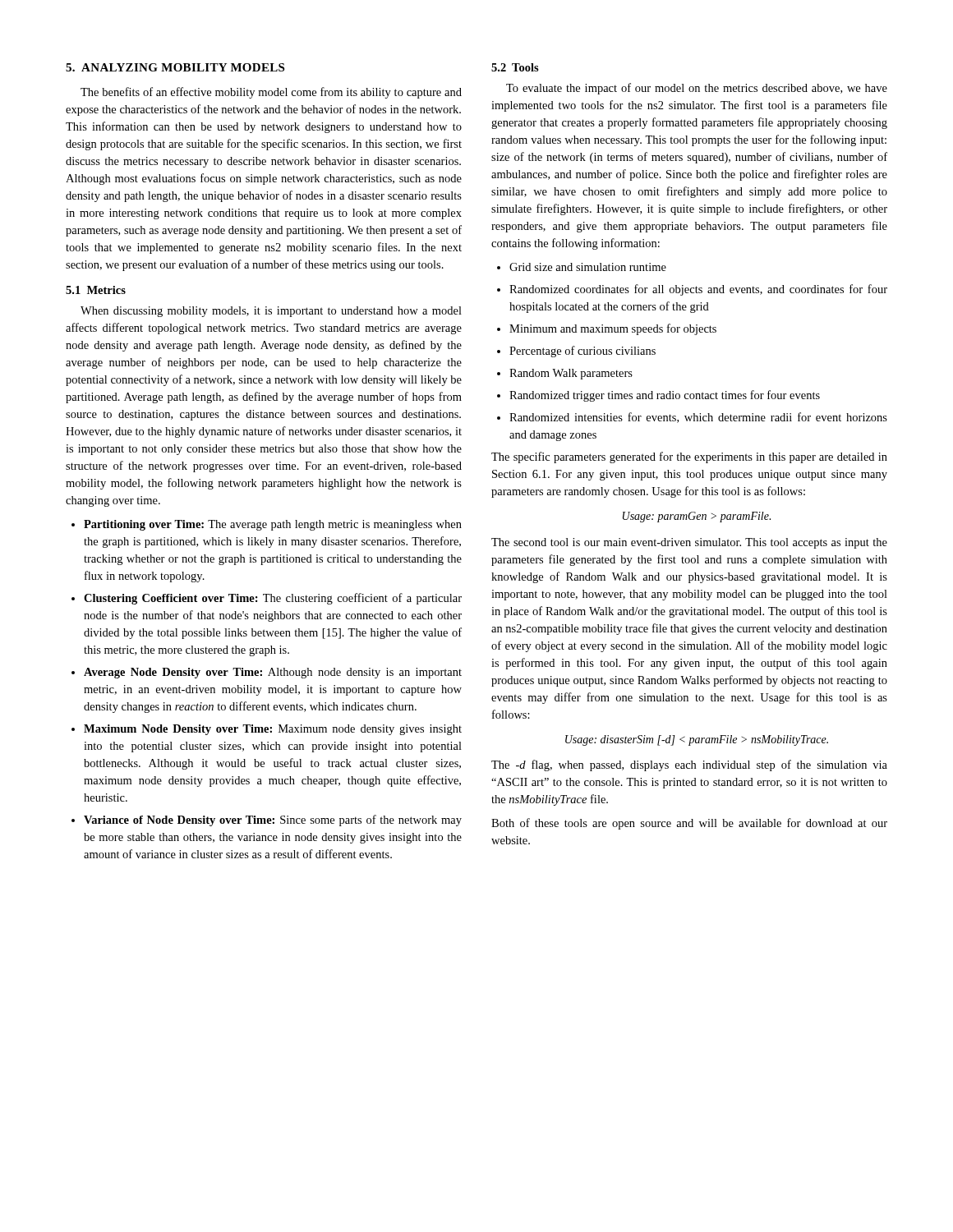Viewport: 953px width, 1232px height.
Task: Click where it says "Percentage of curious civilians"
Action: tap(583, 351)
